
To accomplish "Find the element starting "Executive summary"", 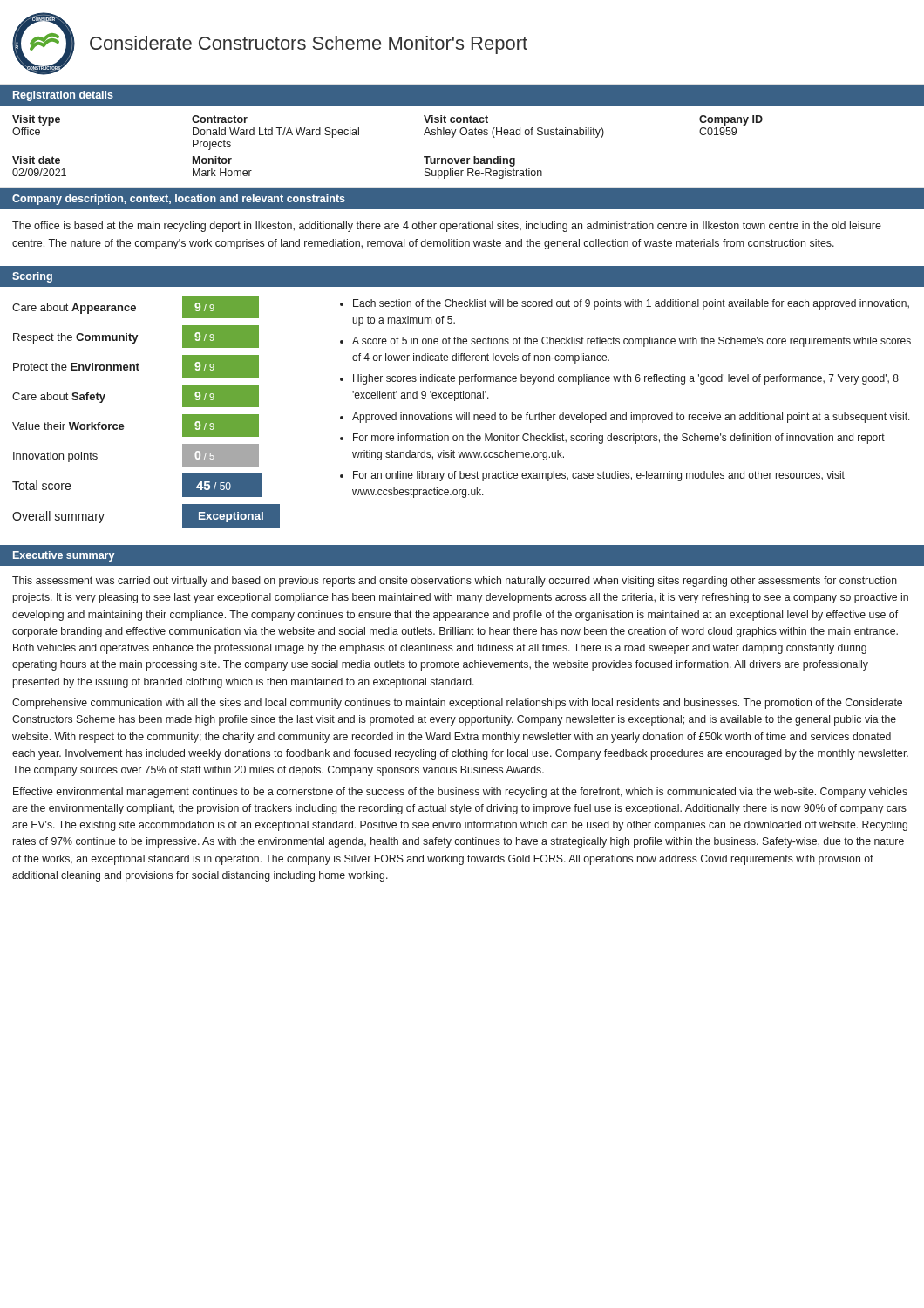I will (x=63, y=555).
